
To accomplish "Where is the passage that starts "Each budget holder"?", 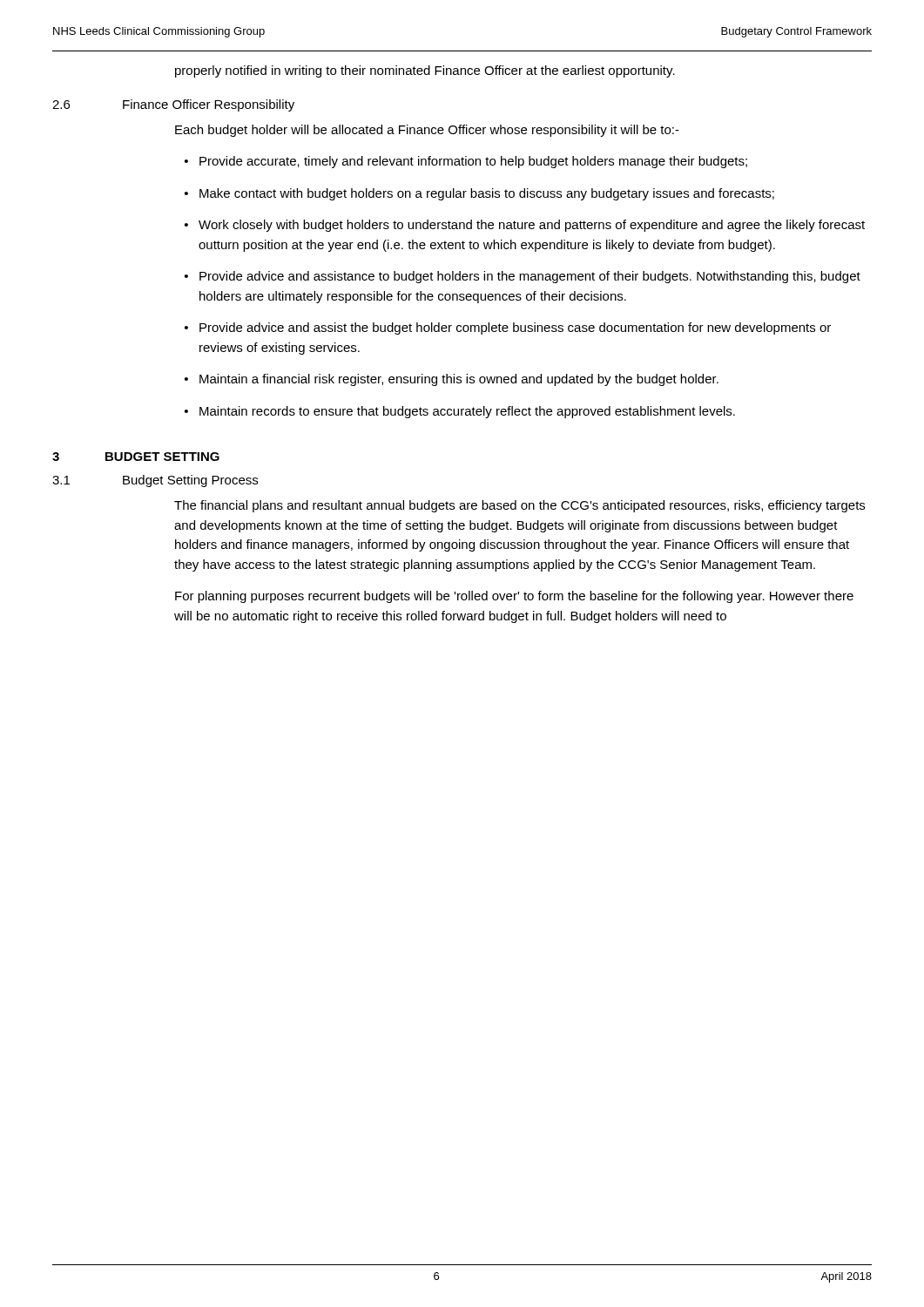I will 427,129.
